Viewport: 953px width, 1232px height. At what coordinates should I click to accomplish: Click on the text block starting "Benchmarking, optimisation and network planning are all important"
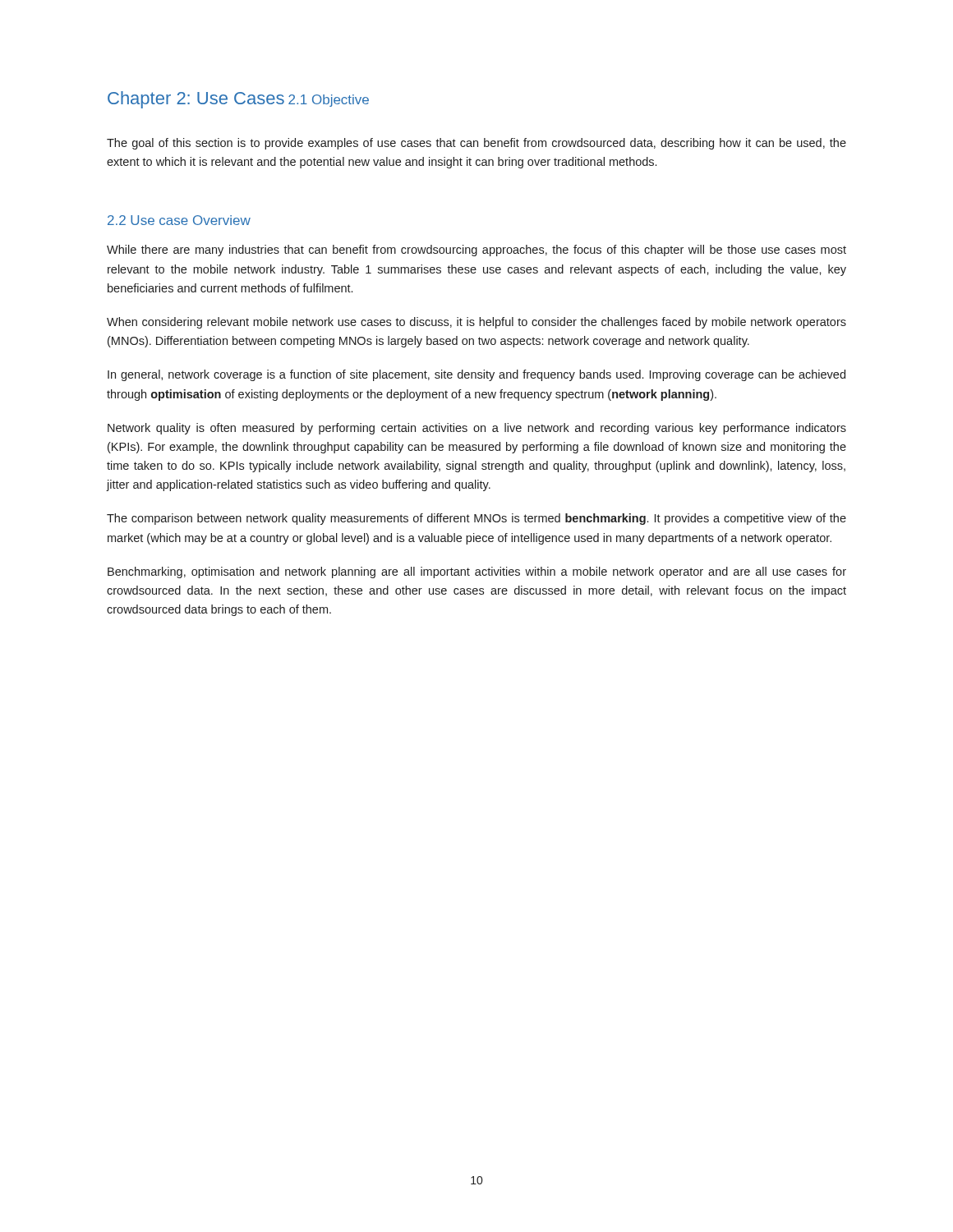(x=476, y=591)
